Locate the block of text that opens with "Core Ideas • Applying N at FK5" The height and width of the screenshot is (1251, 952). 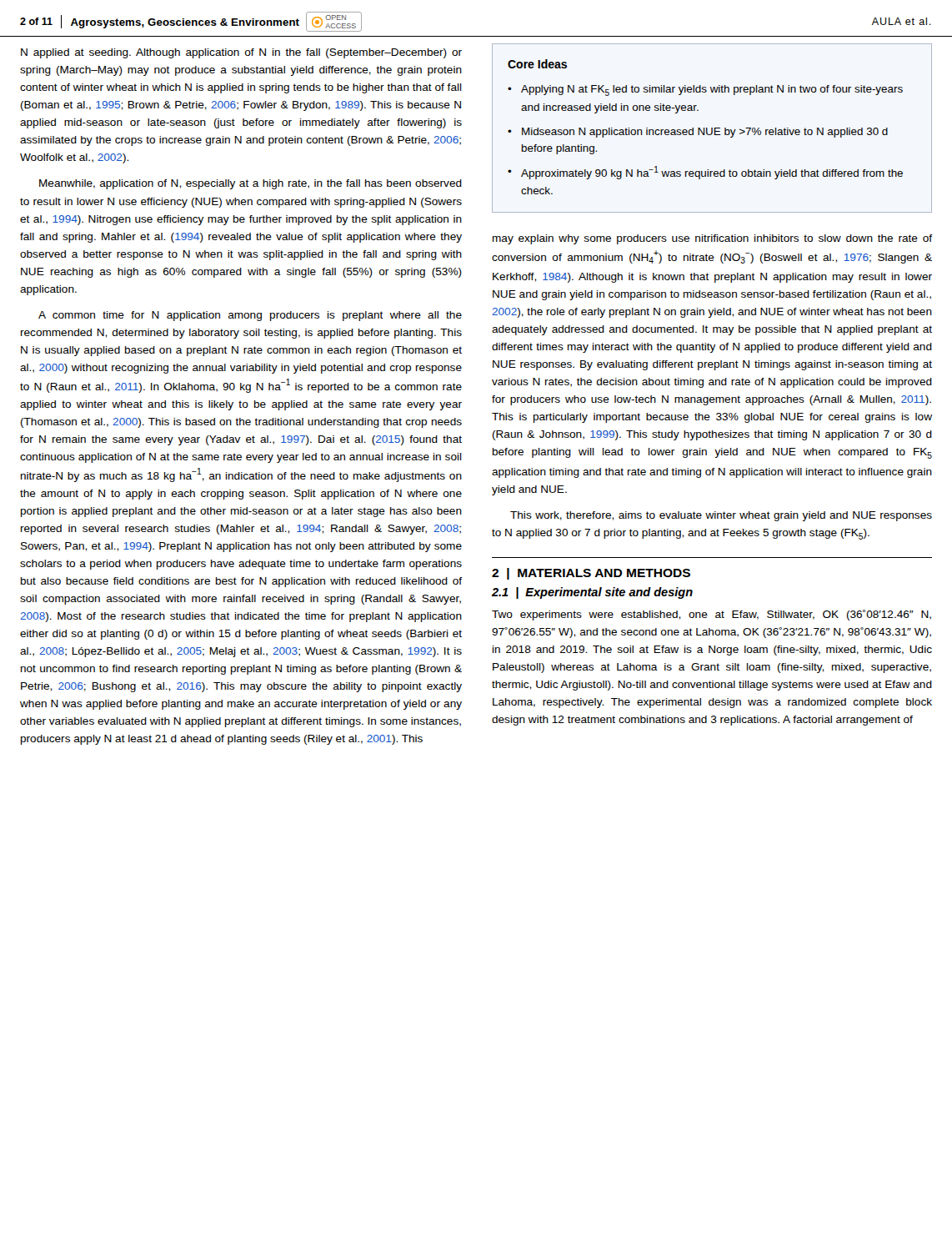coord(712,128)
